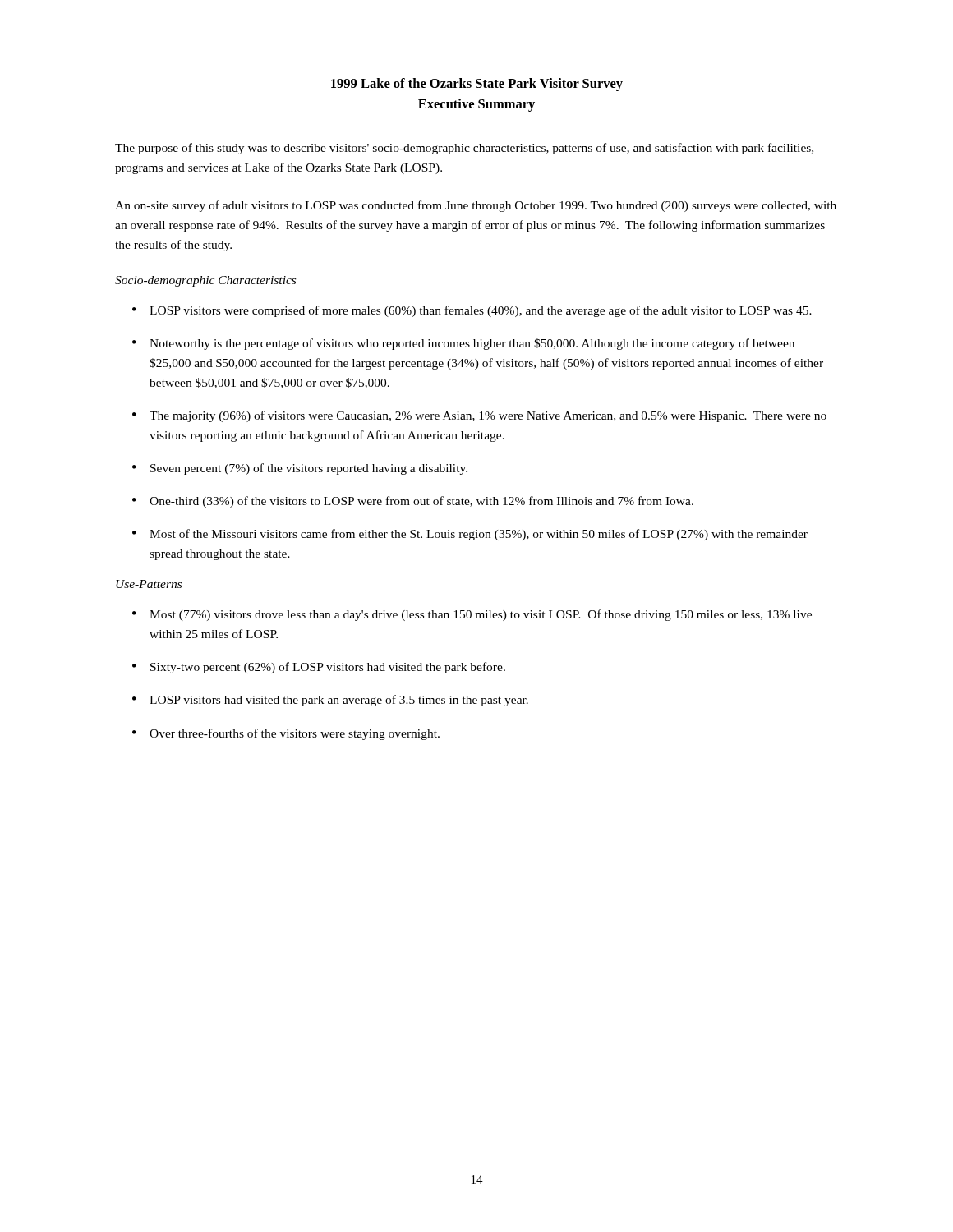Select the block starting "The purpose of"
Viewport: 953px width, 1232px height.
pyautogui.click(x=465, y=157)
